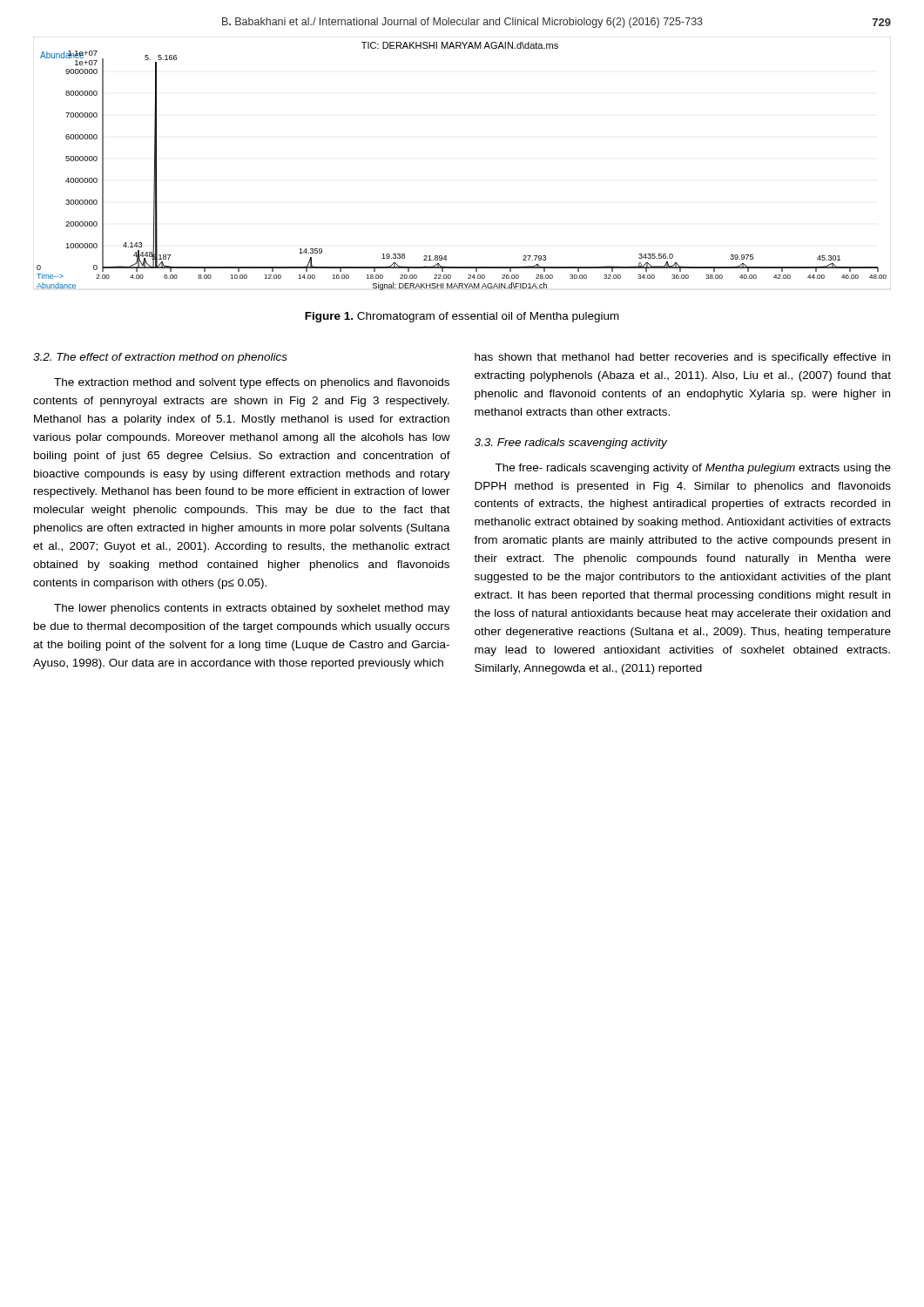This screenshot has height=1307, width=924.
Task: Where is the section header that starts "3.2. The effect of extraction method on"?
Action: tap(160, 357)
